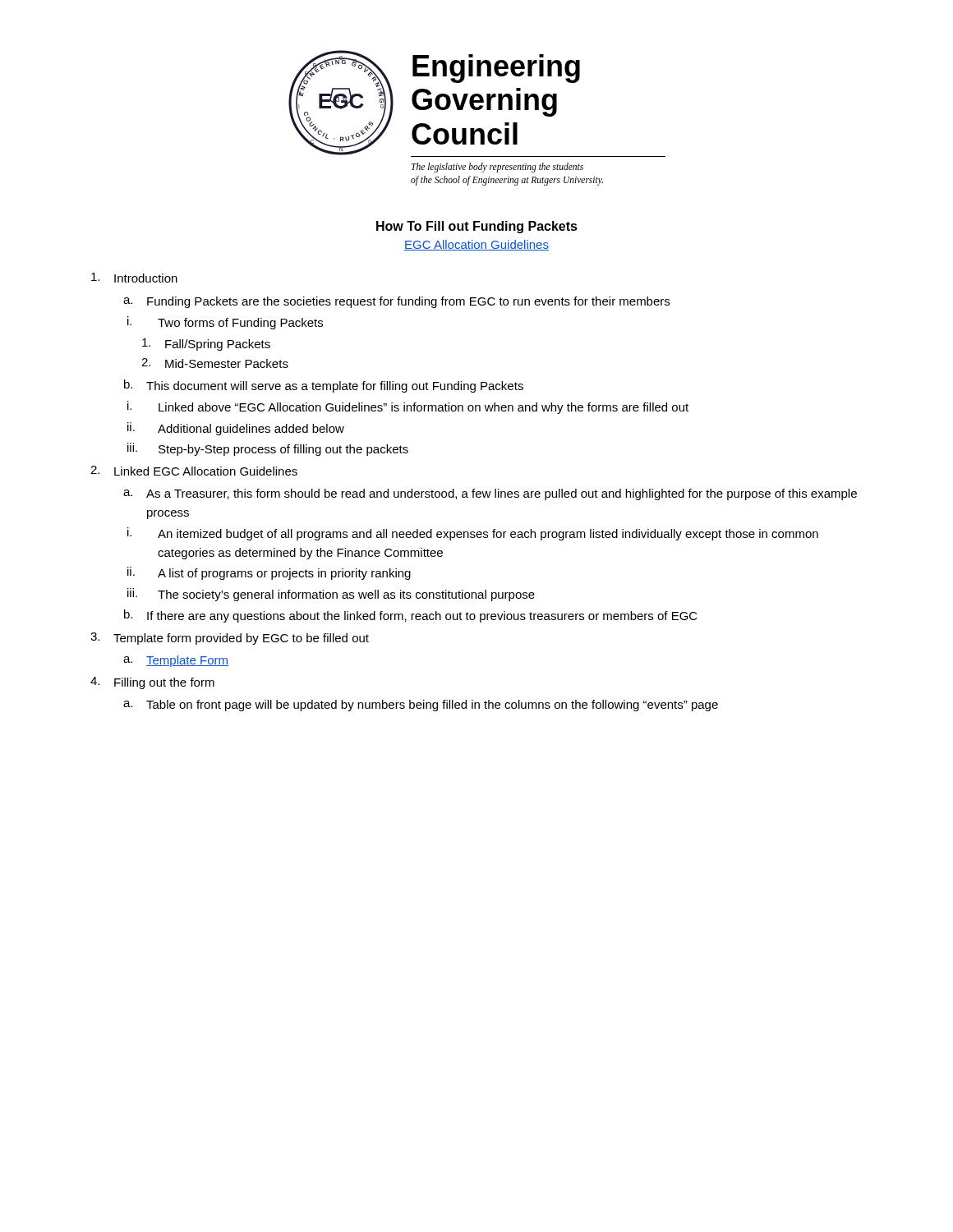Click on the element starting "iii. Step-by-Step process"
The image size is (953, 1232).
pyautogui.click(x=268, y=449)
